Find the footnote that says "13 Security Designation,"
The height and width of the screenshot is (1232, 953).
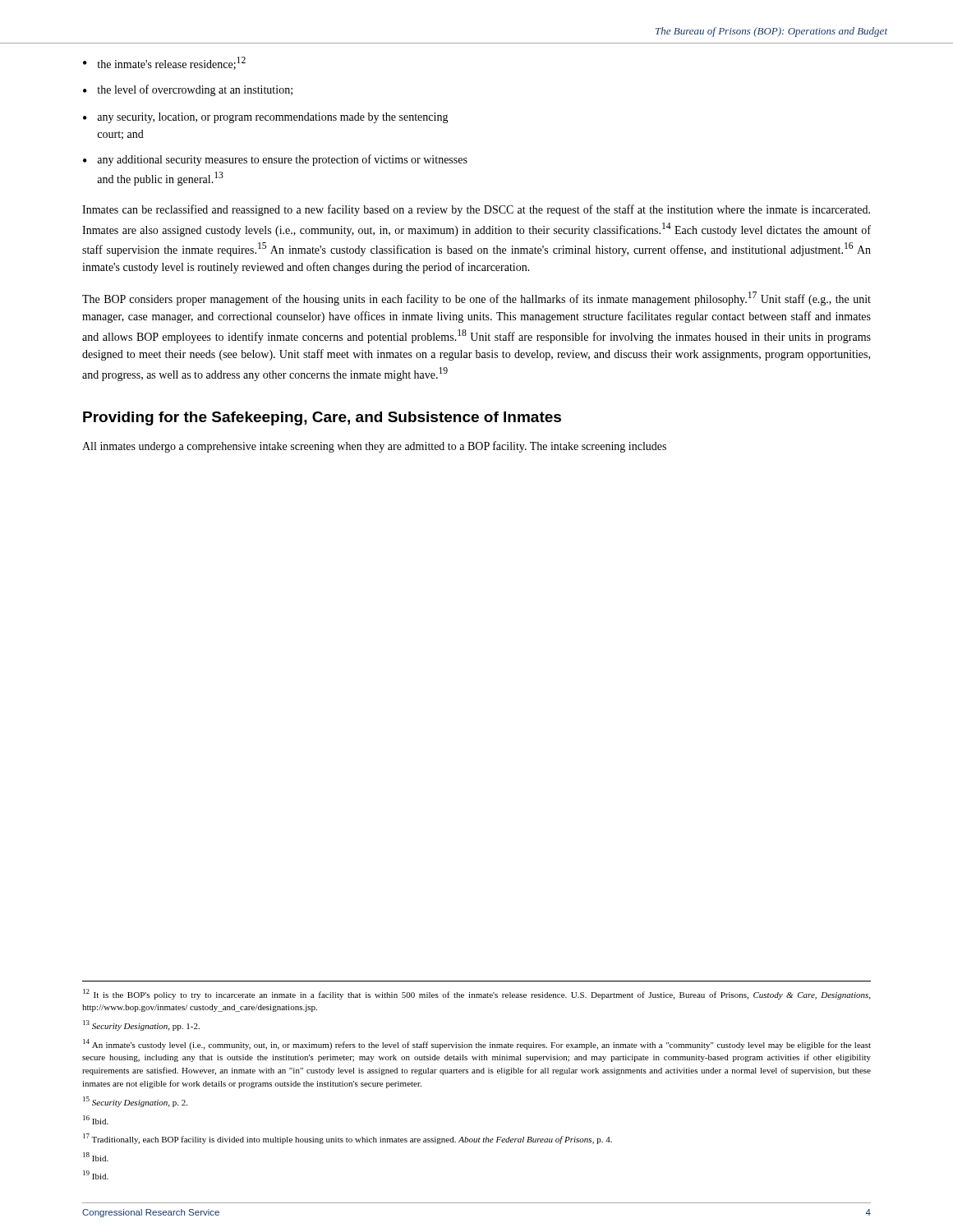point(141,1025)
